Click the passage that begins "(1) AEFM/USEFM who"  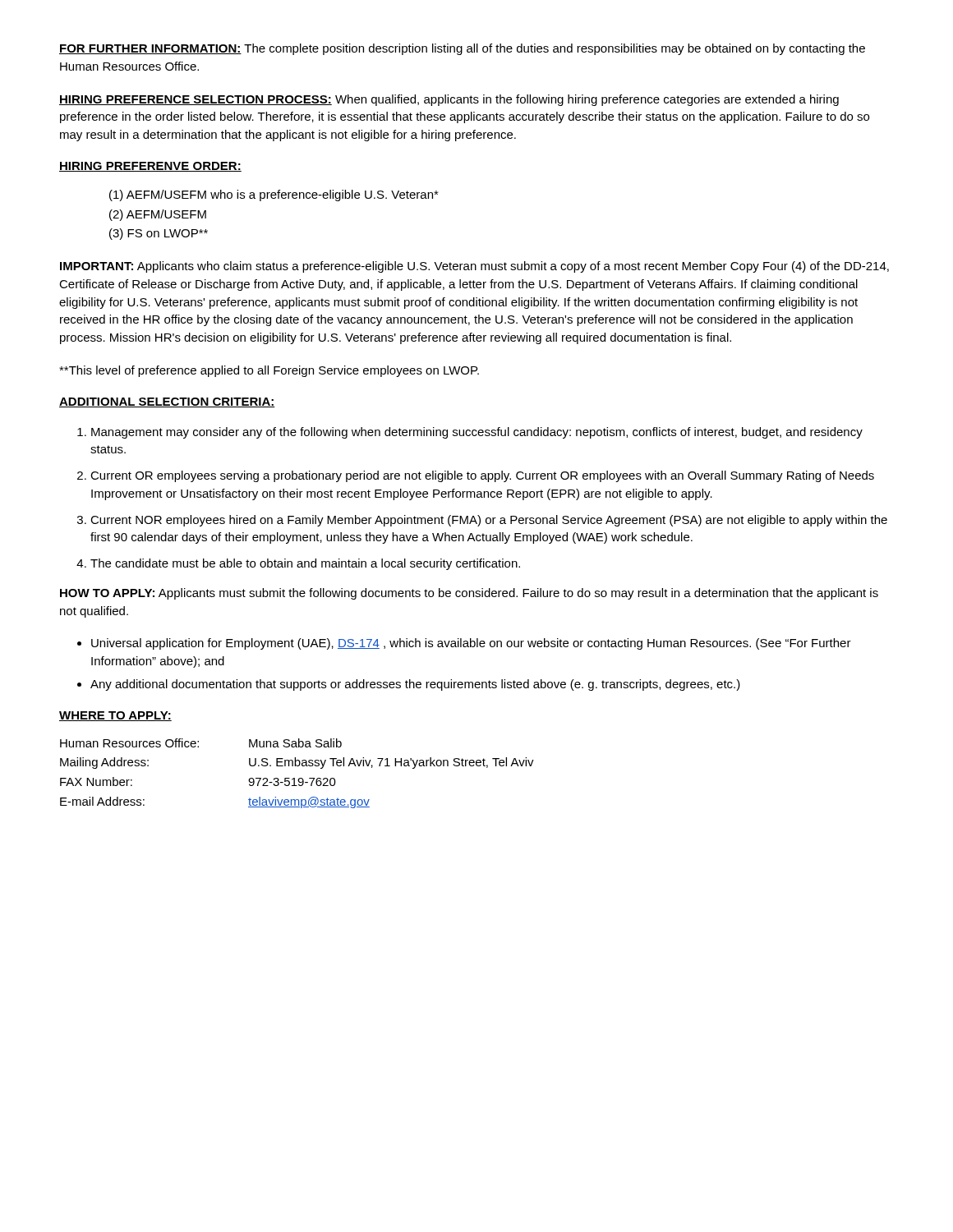[274, 195]
